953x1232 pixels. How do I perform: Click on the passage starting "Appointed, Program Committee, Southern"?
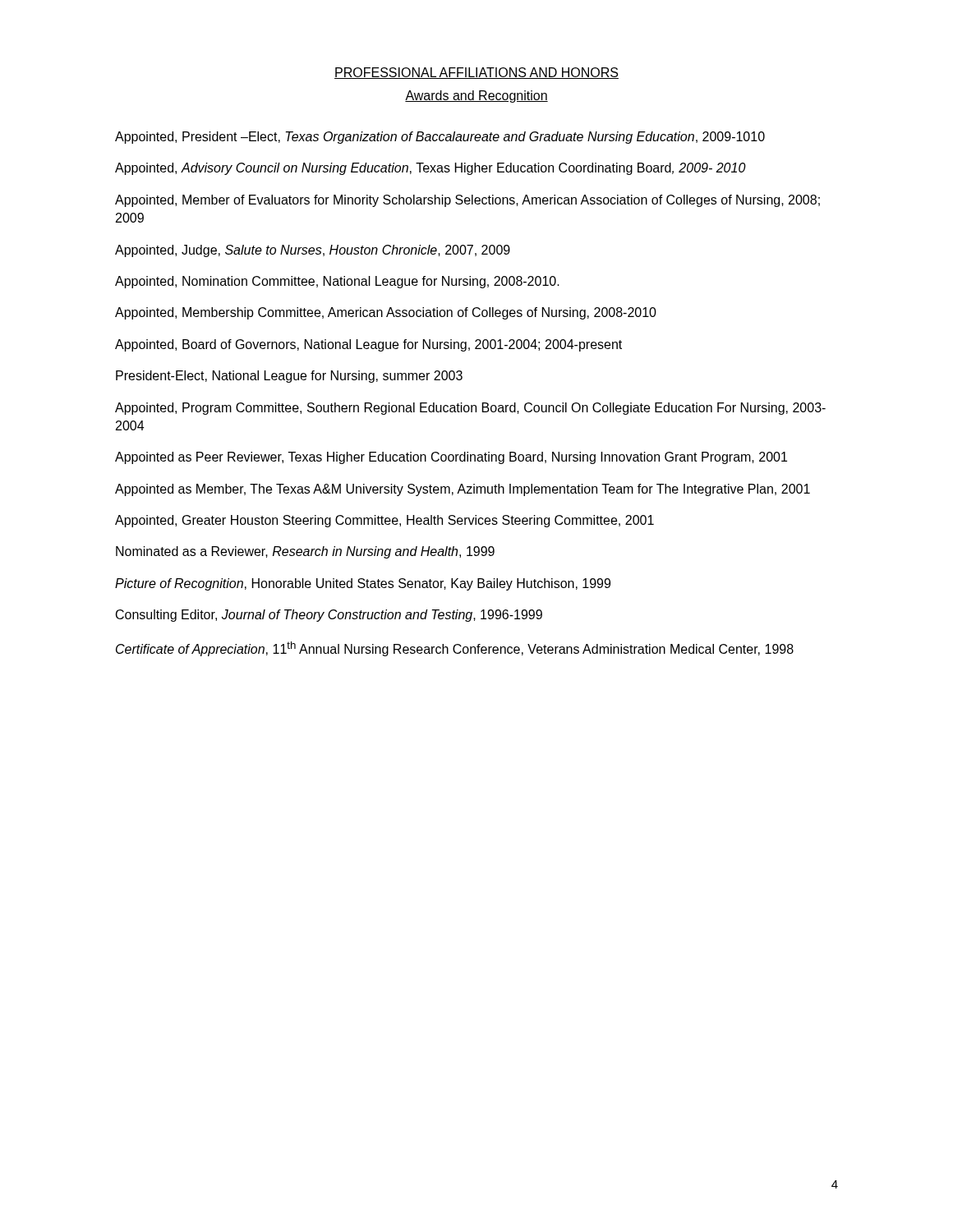pyautogui.click(x=470, y=417)
